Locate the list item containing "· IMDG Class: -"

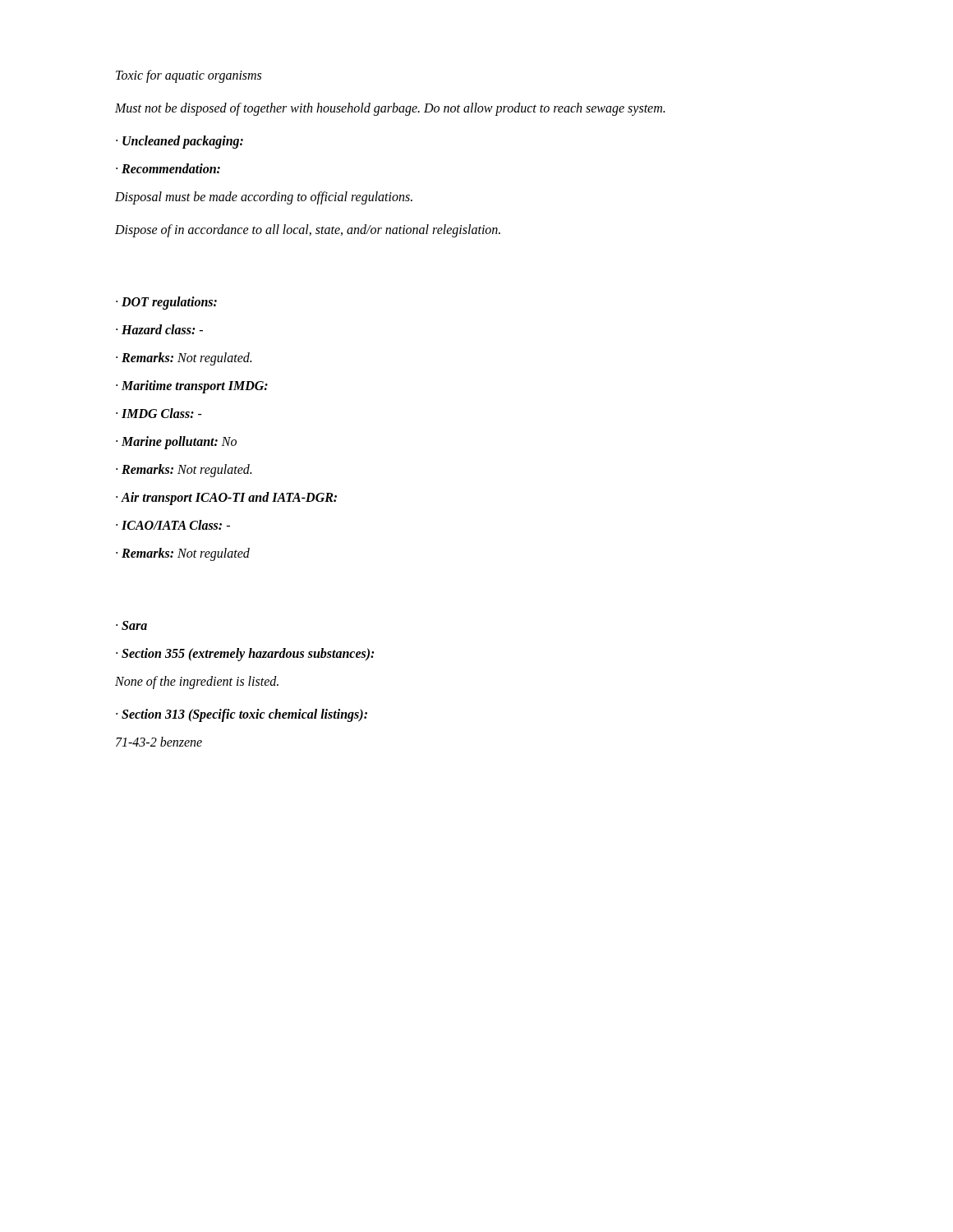coord(158,414)
